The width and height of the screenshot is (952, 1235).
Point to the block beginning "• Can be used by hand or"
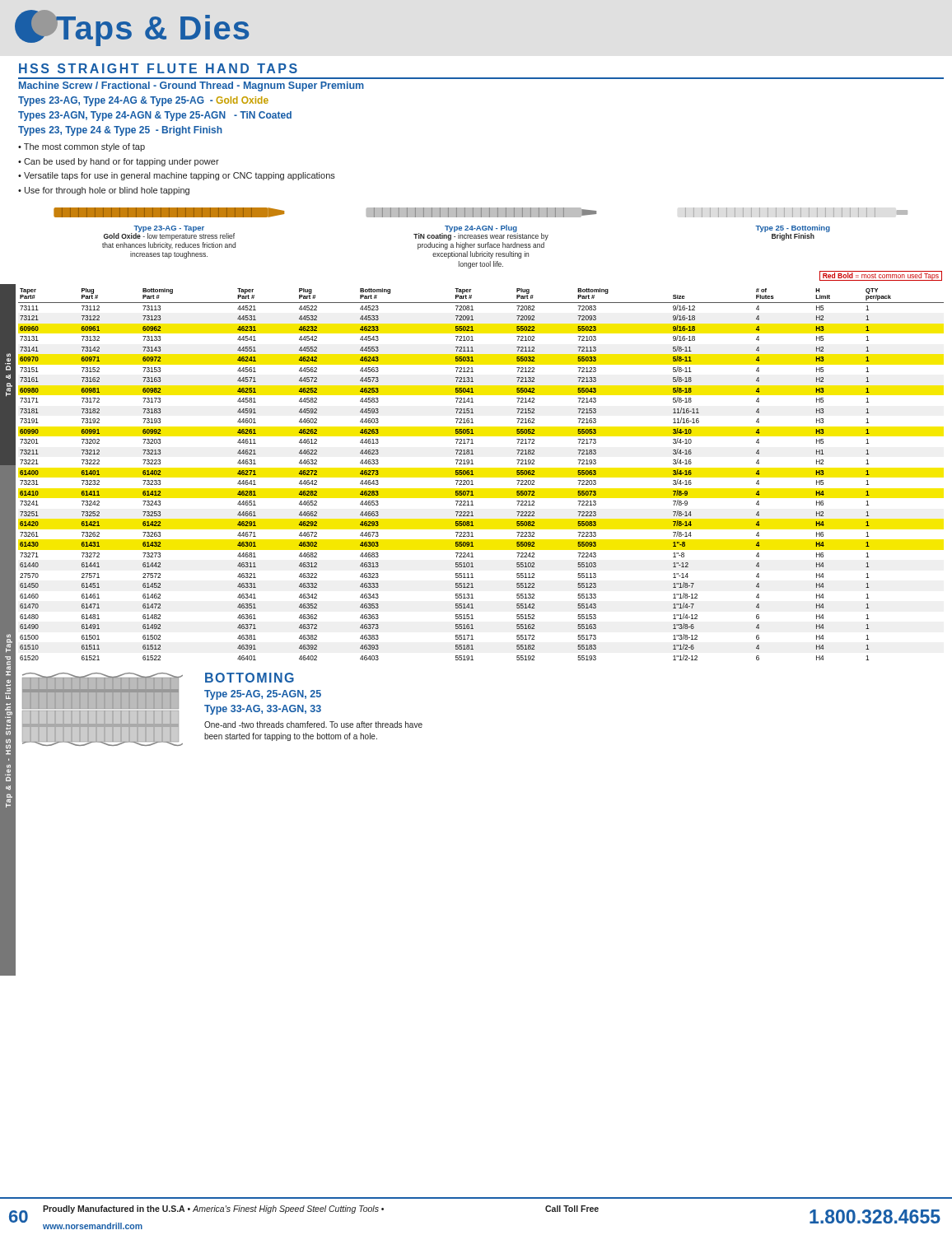pos(118,161)
